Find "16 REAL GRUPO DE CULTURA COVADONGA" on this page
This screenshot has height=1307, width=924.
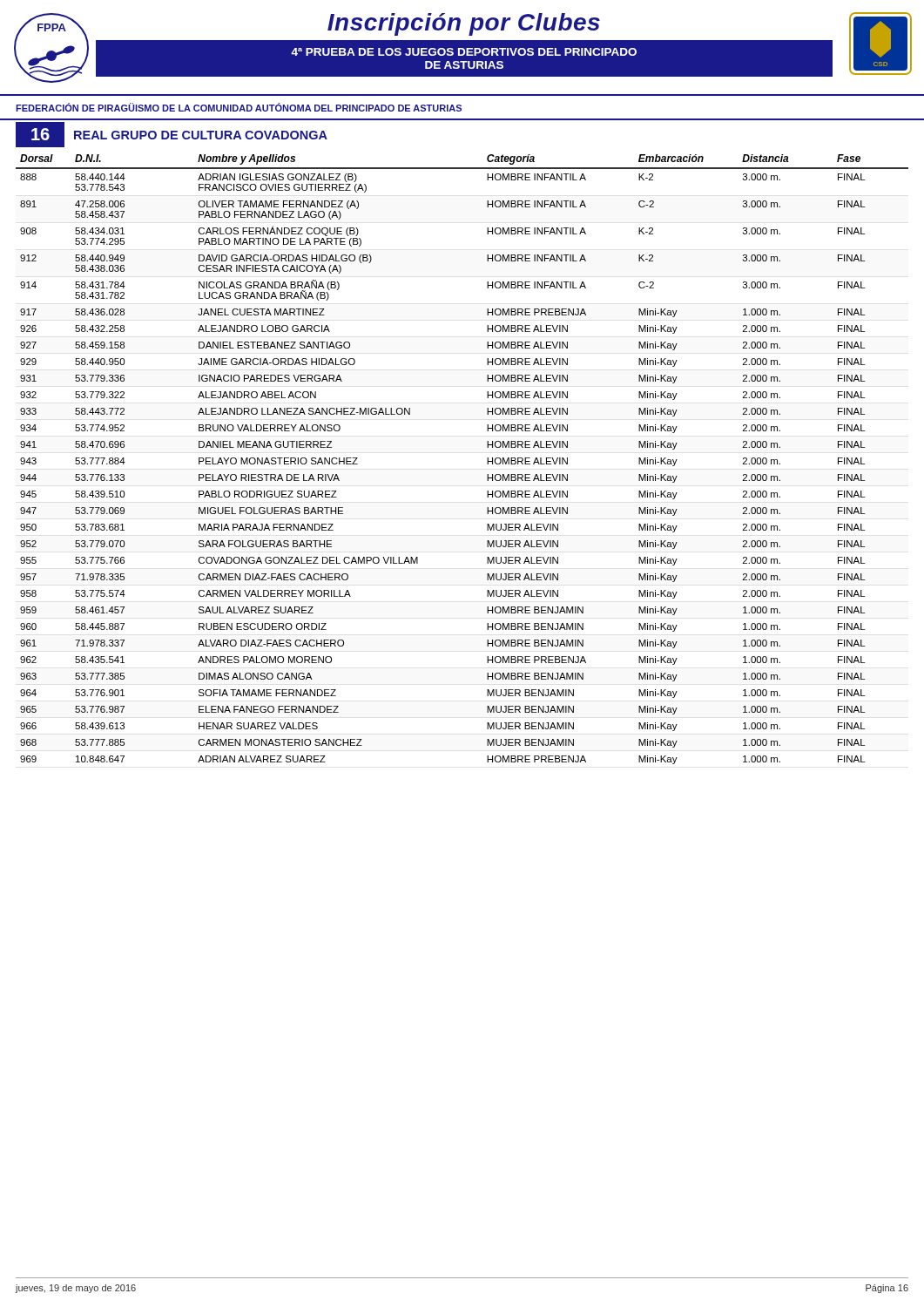(172, 135)
